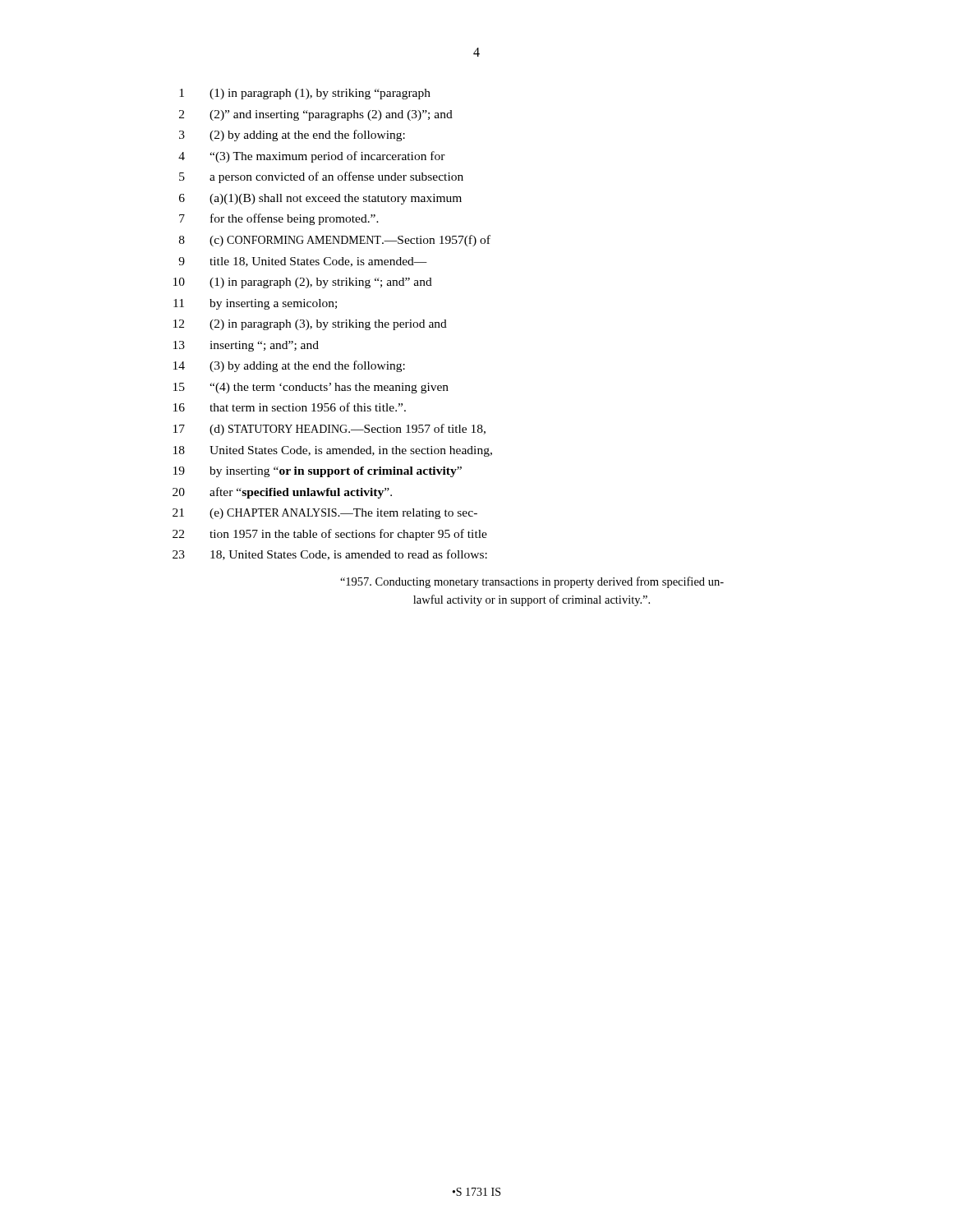Find the block on this page that starts "4 “(3) The maximum period"

pos(312,157)
